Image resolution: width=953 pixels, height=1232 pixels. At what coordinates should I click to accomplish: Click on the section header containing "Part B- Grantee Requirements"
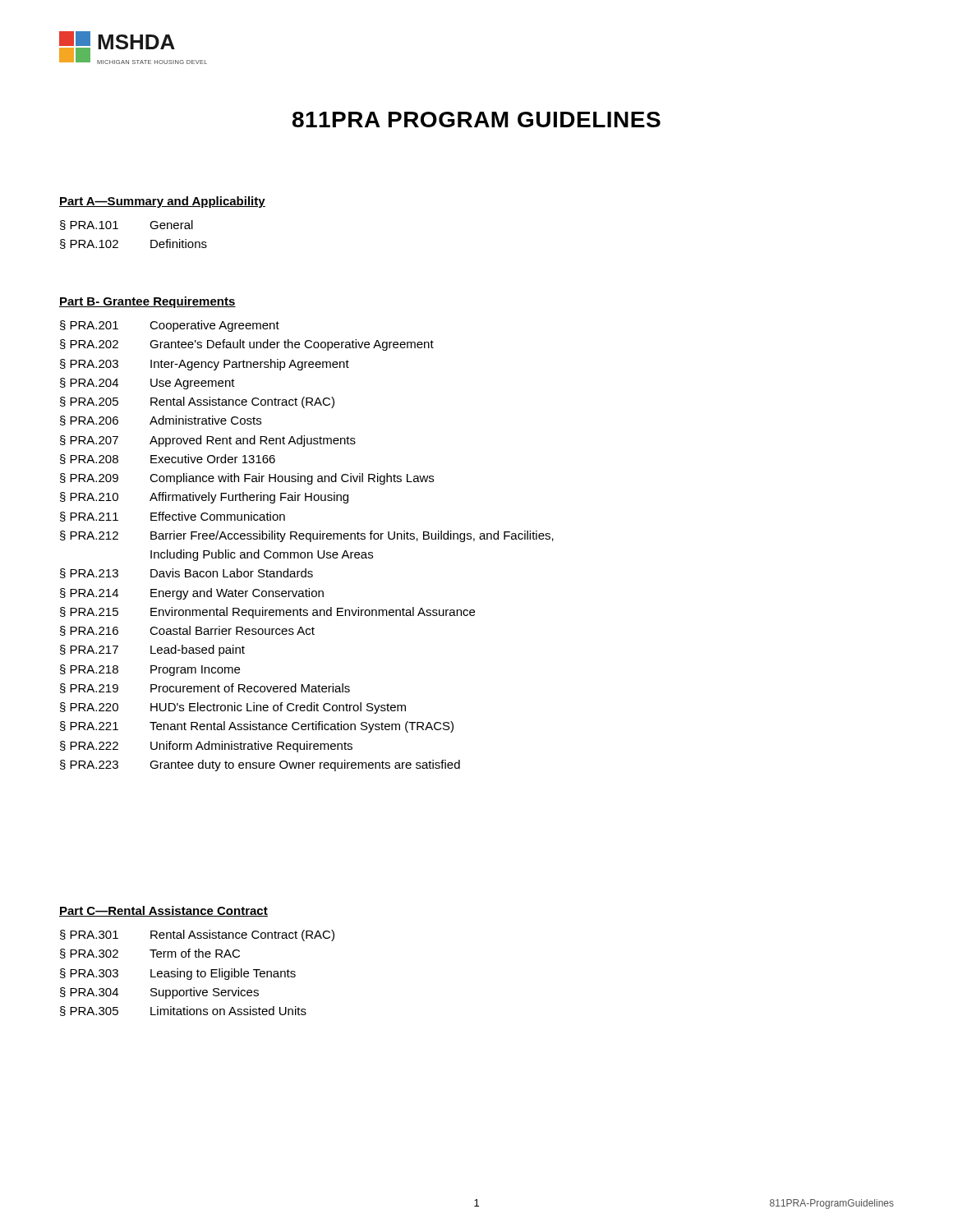147,301
